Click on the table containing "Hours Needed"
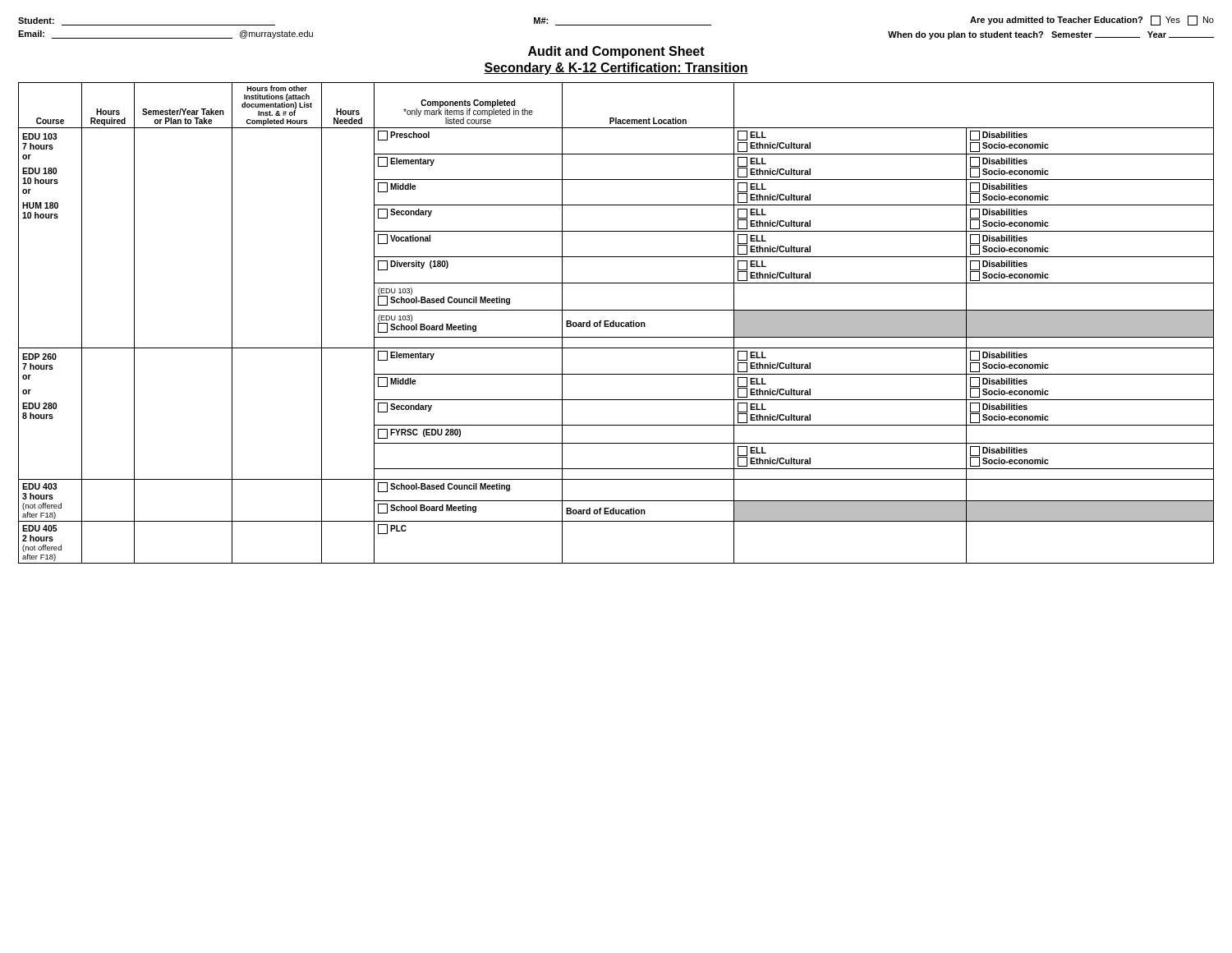The width and height of the screenshot is (1232, 953). (616, 323)
